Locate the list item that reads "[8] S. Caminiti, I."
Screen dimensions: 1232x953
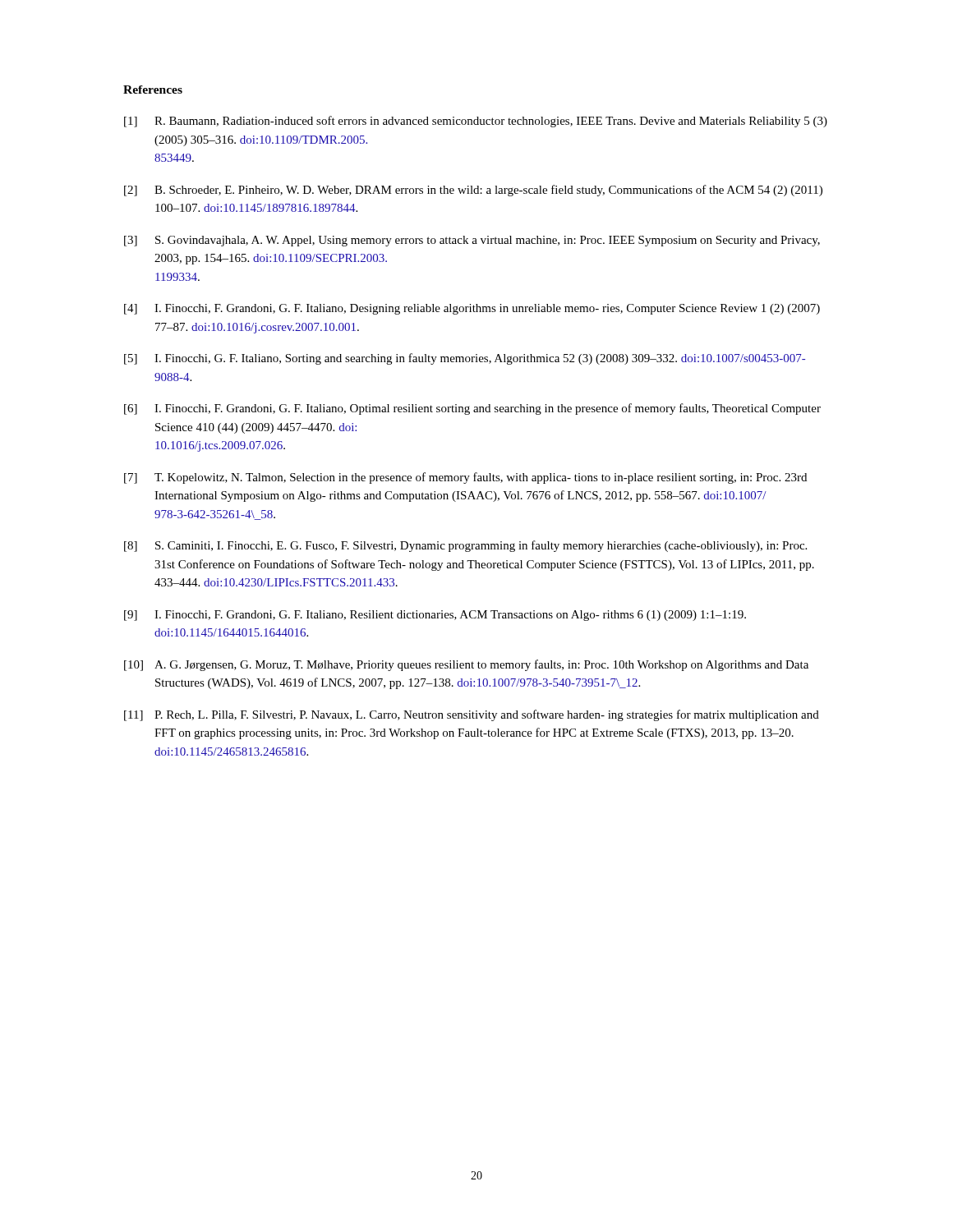click(x=476, y=564)
